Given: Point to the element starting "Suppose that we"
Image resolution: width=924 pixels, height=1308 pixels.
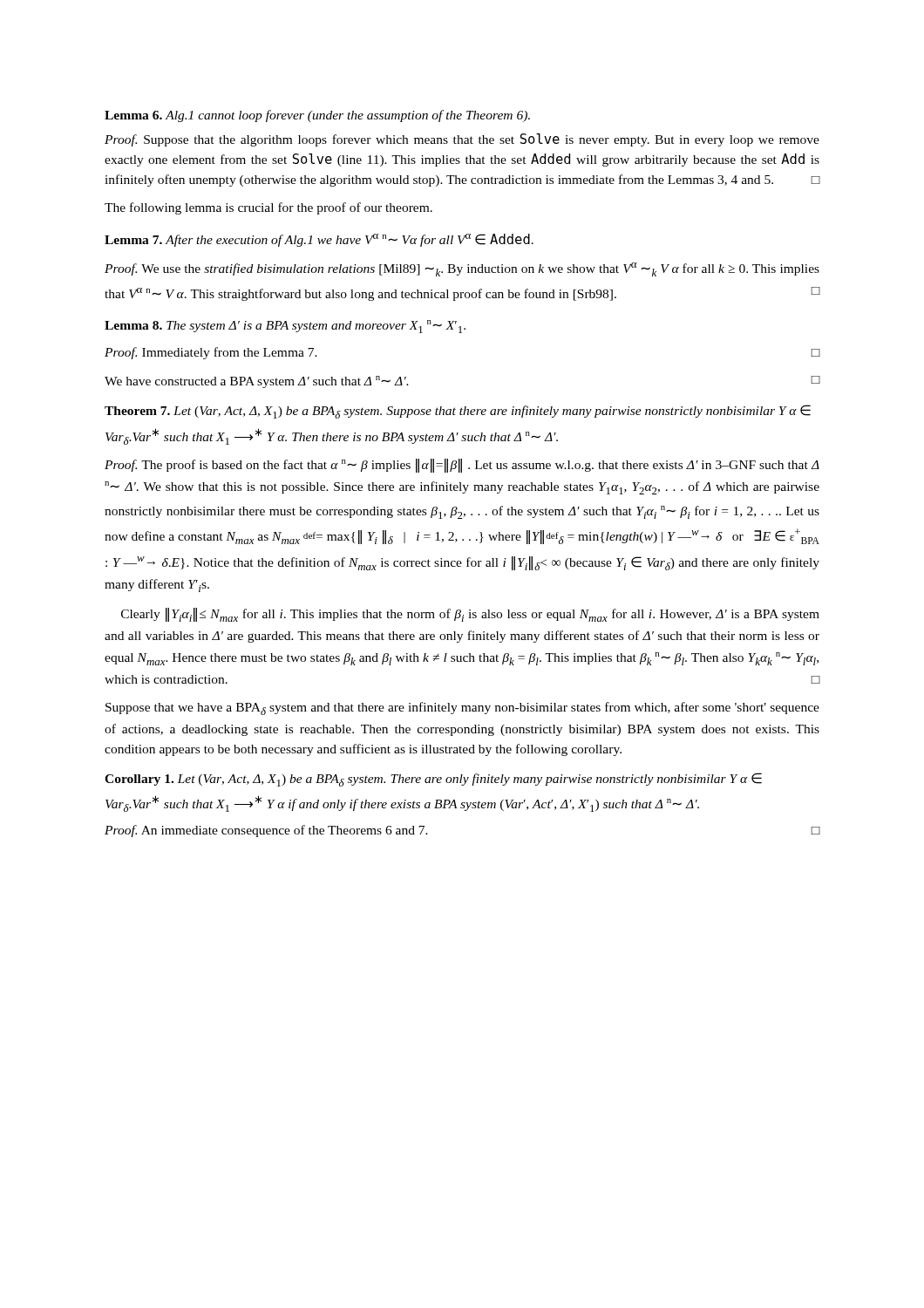Looking at the screenshot, I should 462,727.
